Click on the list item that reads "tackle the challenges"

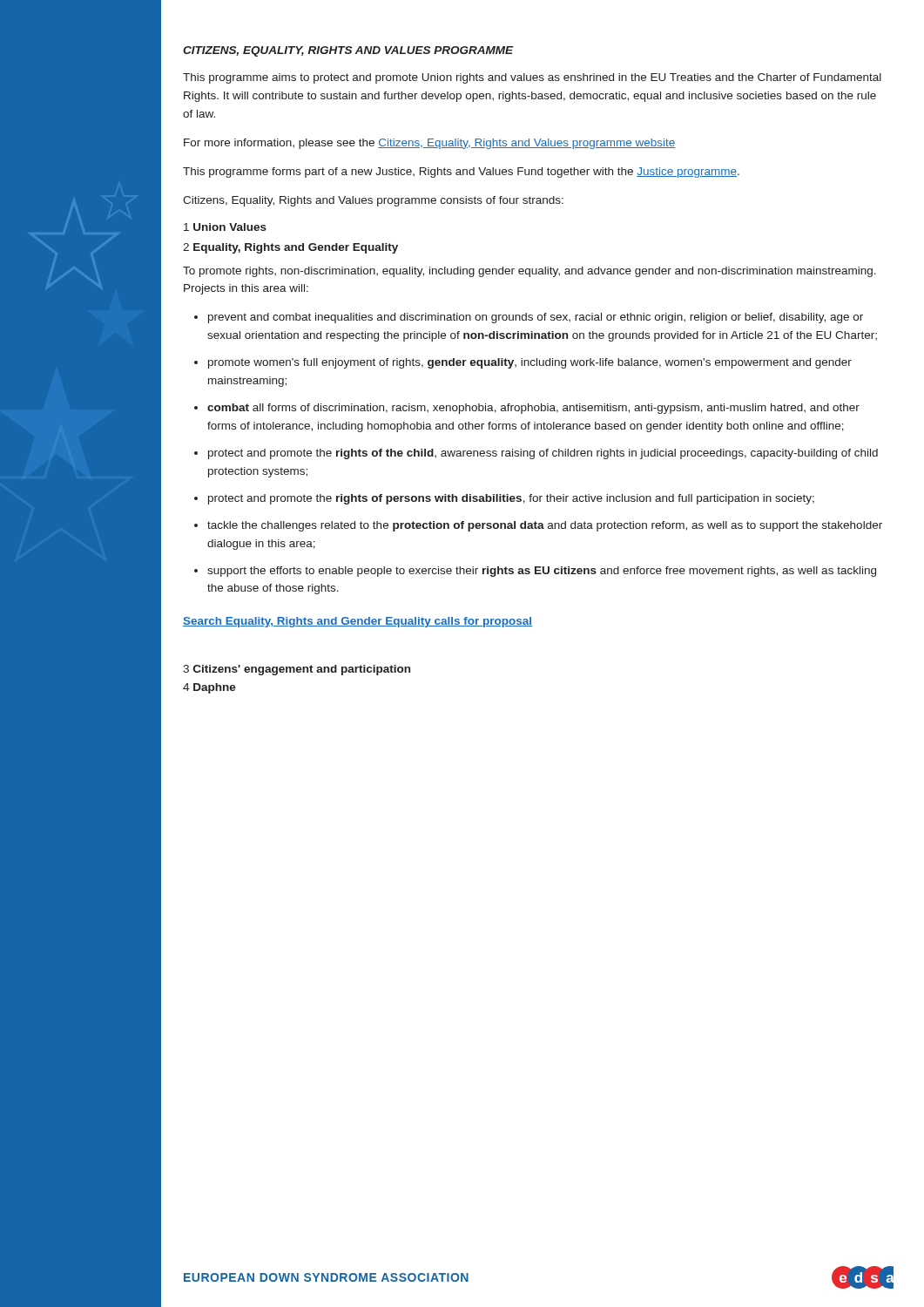pyautogui.click(x=545, y=534)
